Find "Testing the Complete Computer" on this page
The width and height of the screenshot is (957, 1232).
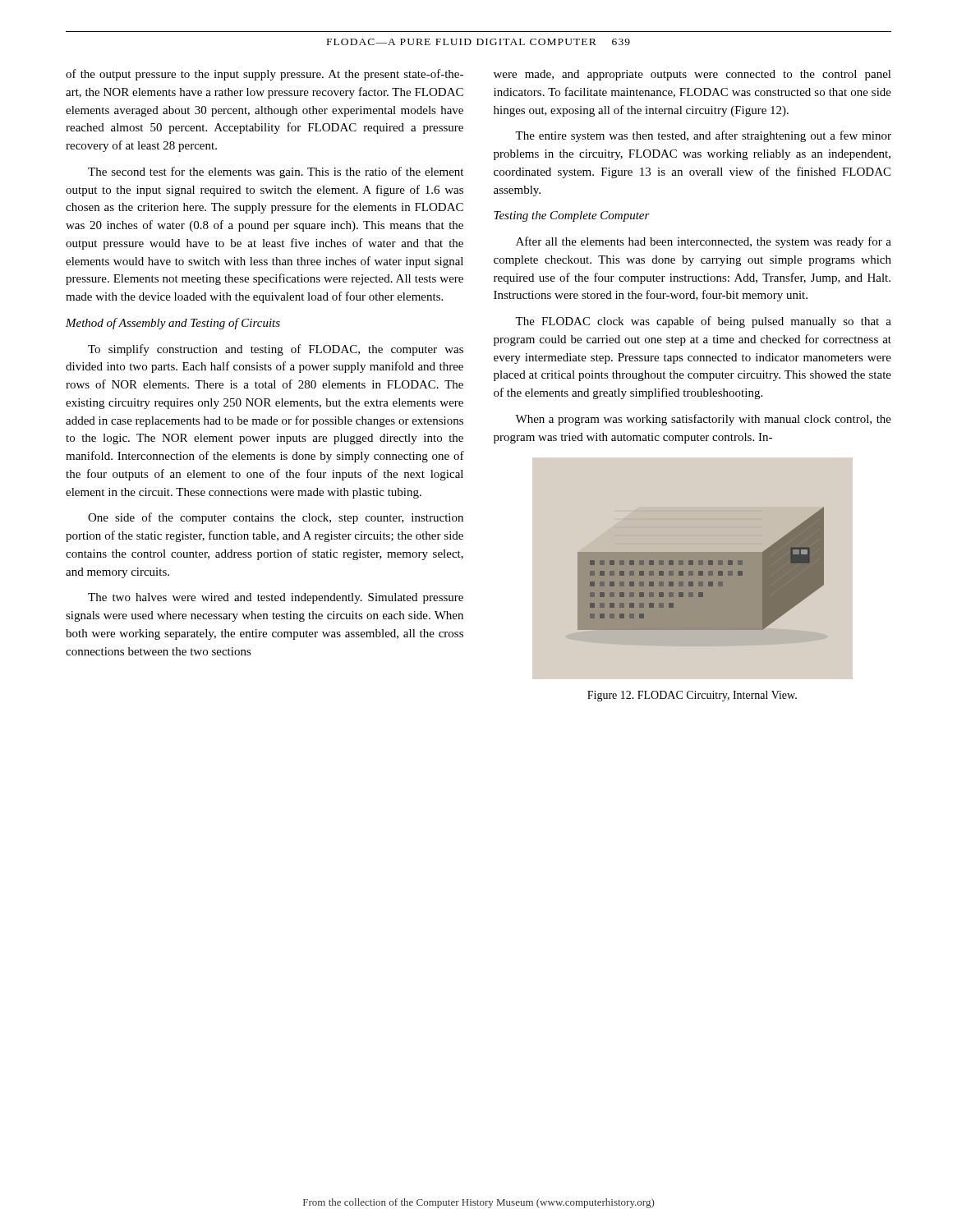pyautogui.click(x=572, y=216)
